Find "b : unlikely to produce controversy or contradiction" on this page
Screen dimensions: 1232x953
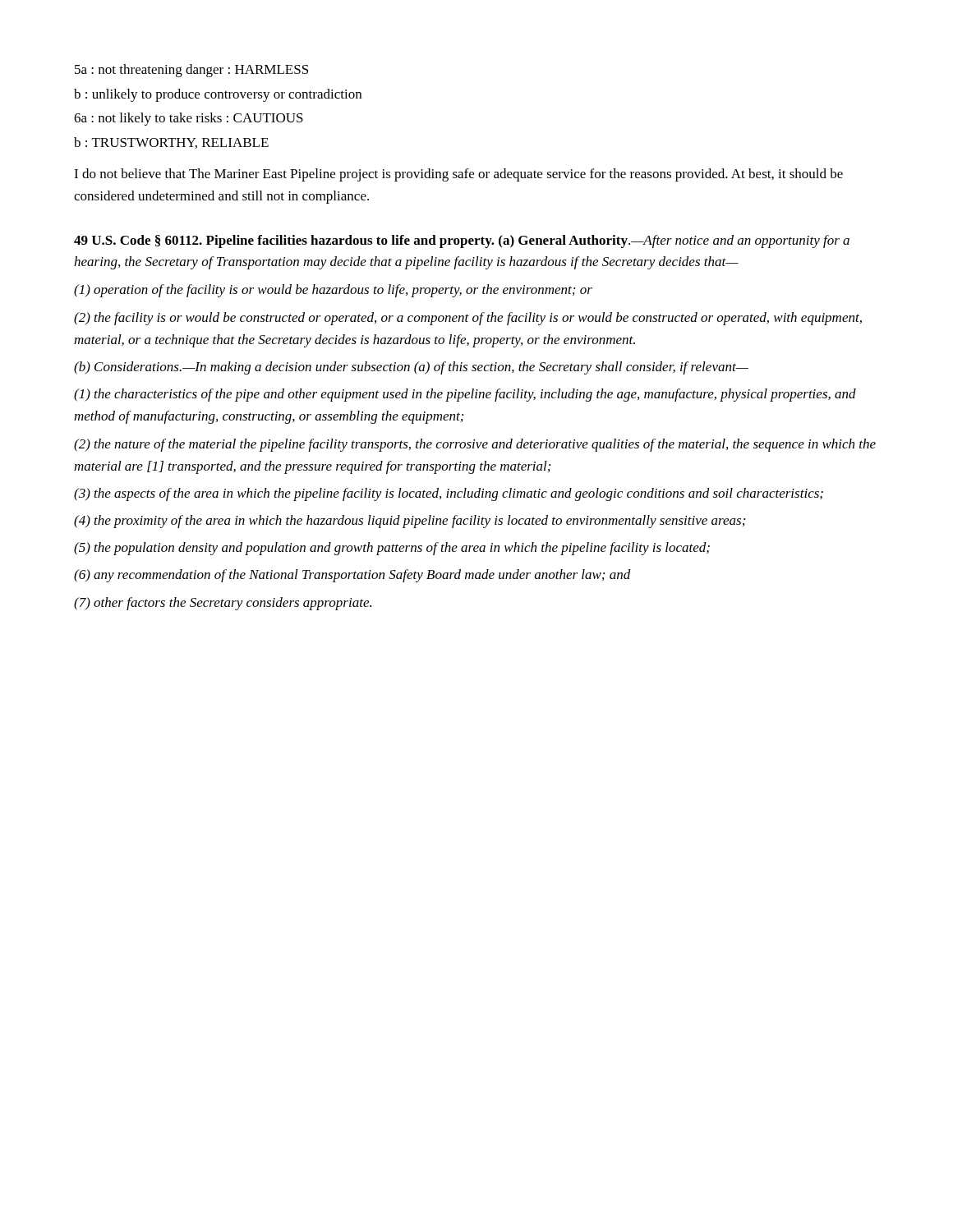coord(218,94)
